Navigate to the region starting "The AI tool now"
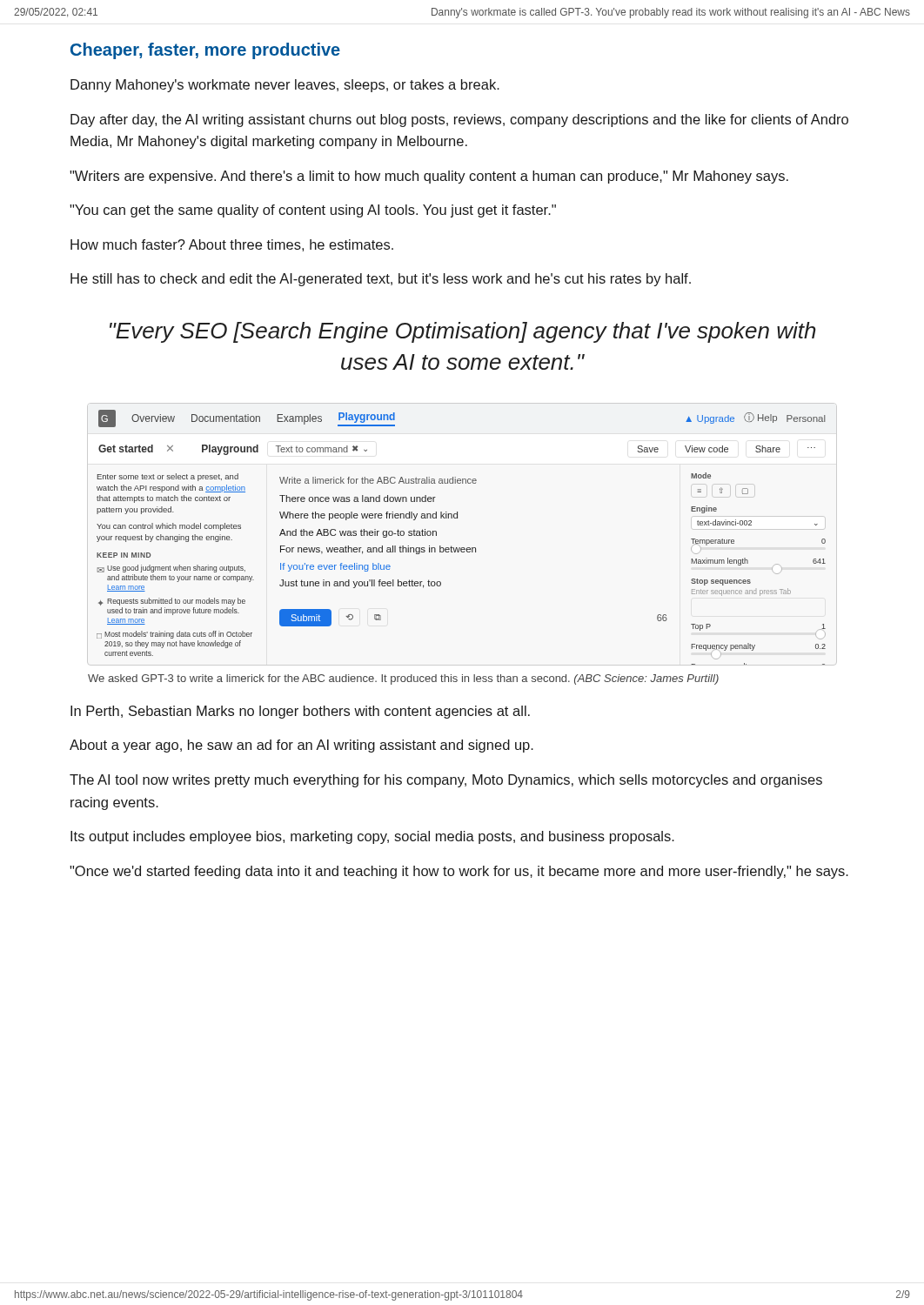Viewport: 924px width, 1305px height. (x=446, y=791)
